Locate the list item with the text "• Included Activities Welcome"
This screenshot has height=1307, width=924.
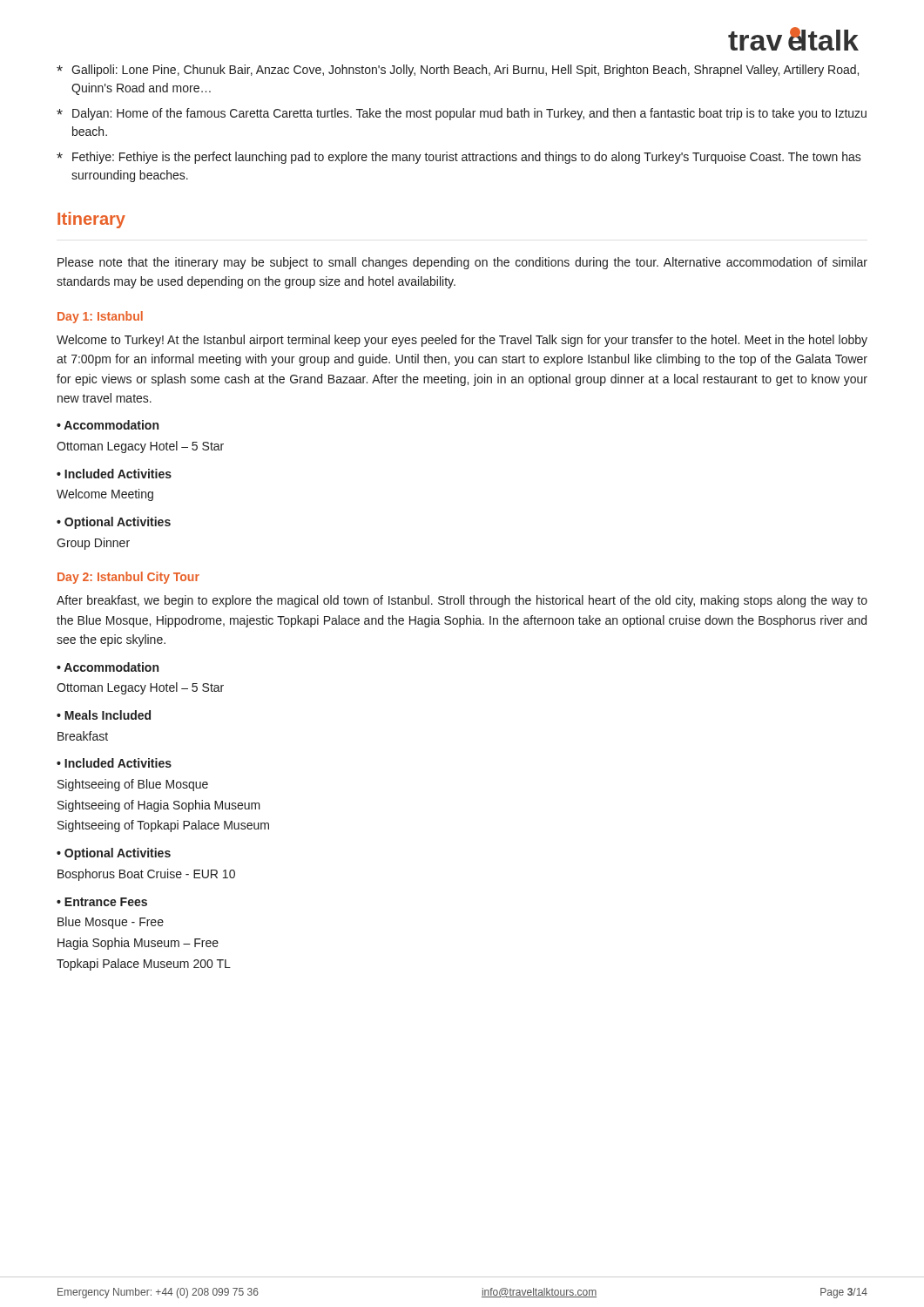tap(114, 474)
